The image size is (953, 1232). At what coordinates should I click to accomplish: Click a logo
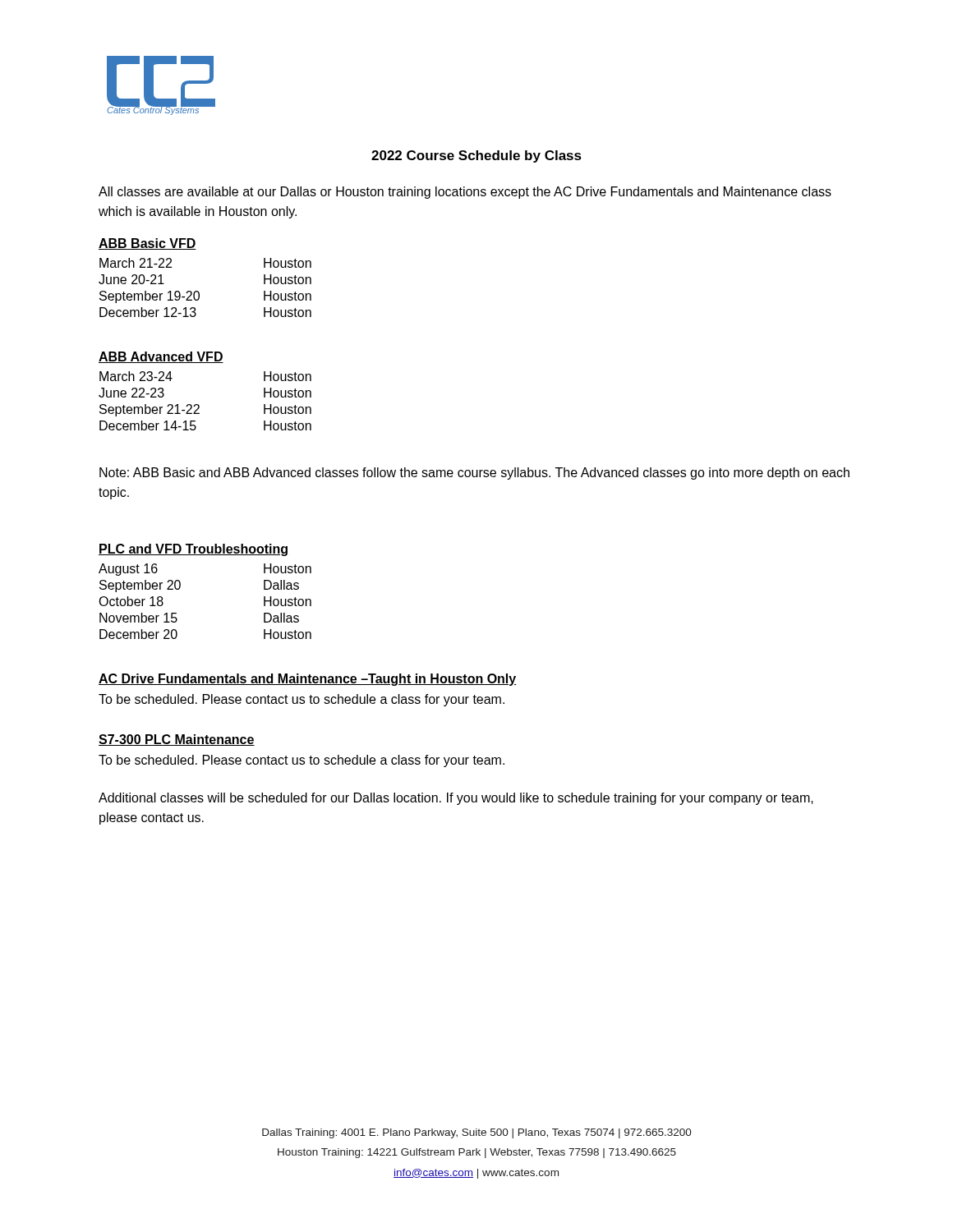(x=476, y=82)
